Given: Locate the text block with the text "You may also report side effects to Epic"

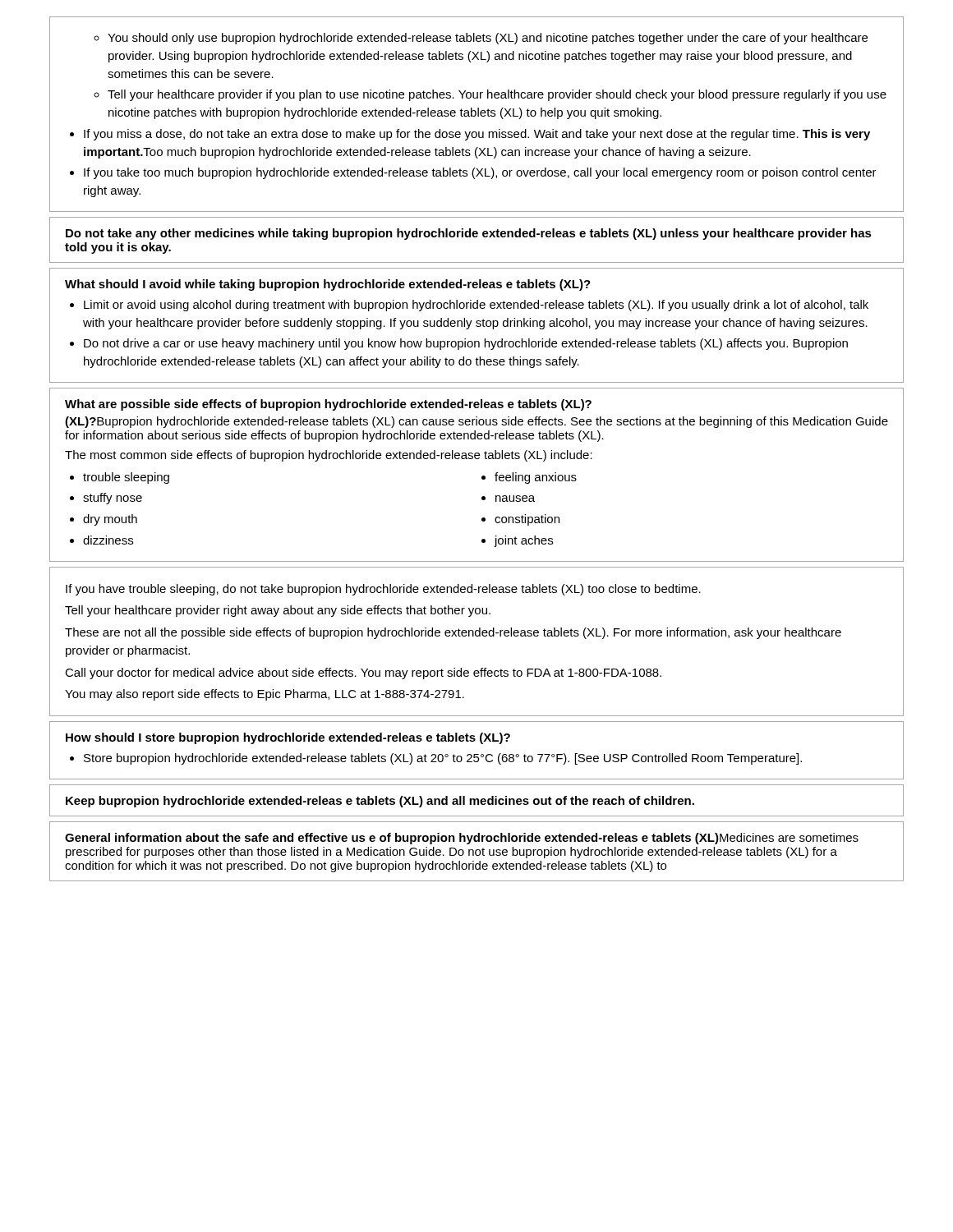Looking at the screenshot, I should tap(265, 694).
